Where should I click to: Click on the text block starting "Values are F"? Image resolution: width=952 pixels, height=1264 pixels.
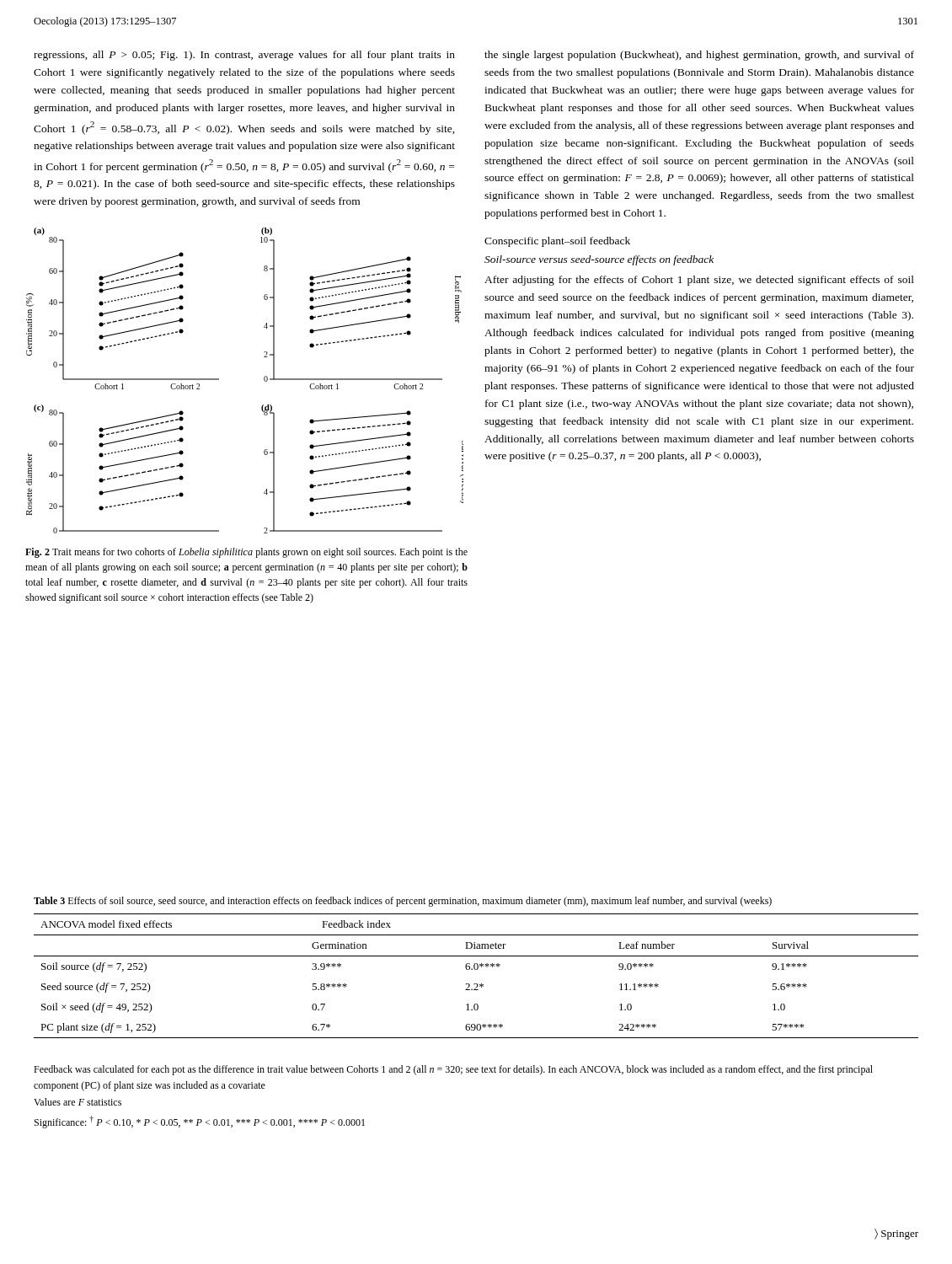78,1102
